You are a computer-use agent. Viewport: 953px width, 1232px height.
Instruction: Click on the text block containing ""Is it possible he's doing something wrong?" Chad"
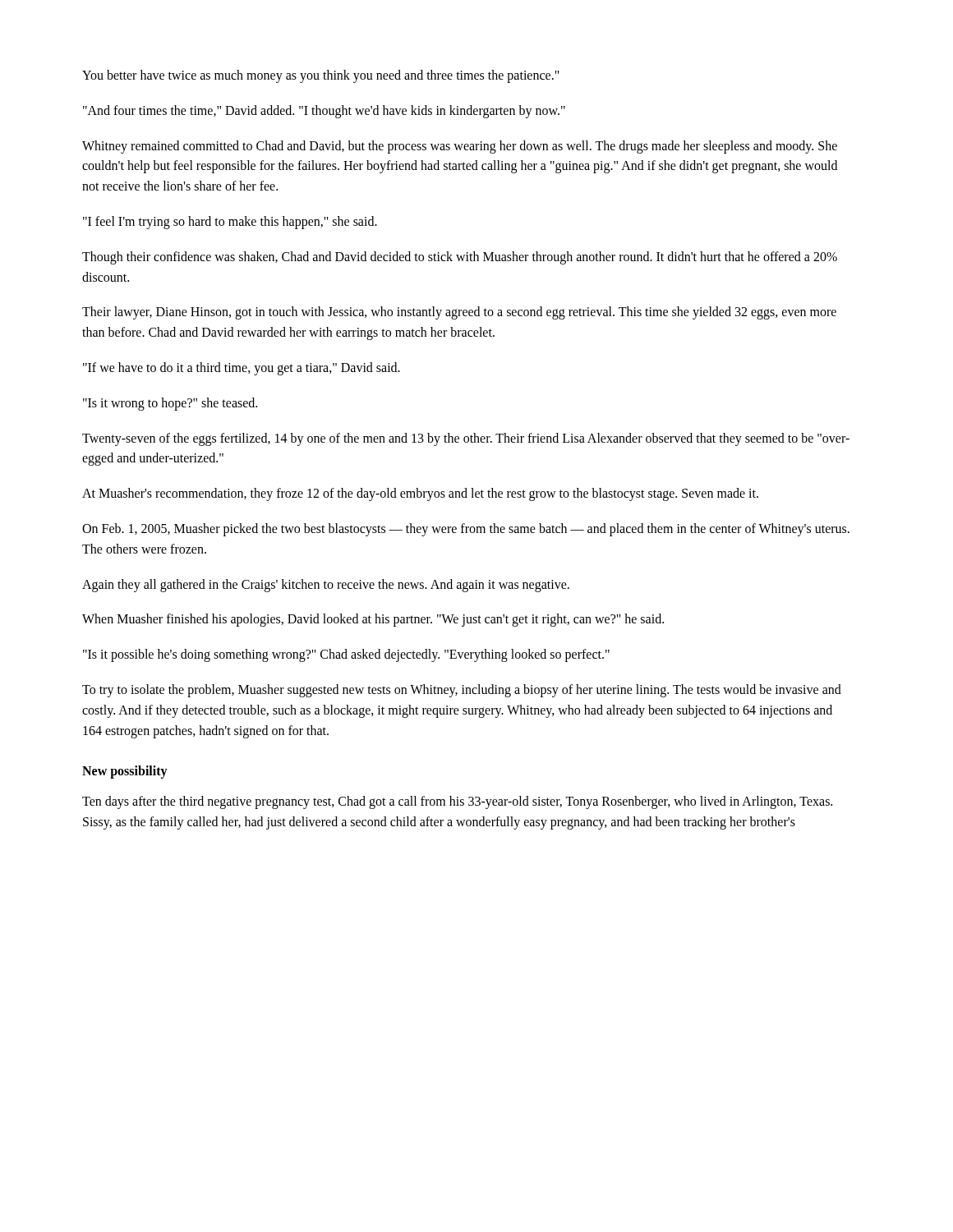[x=346, y=654]
